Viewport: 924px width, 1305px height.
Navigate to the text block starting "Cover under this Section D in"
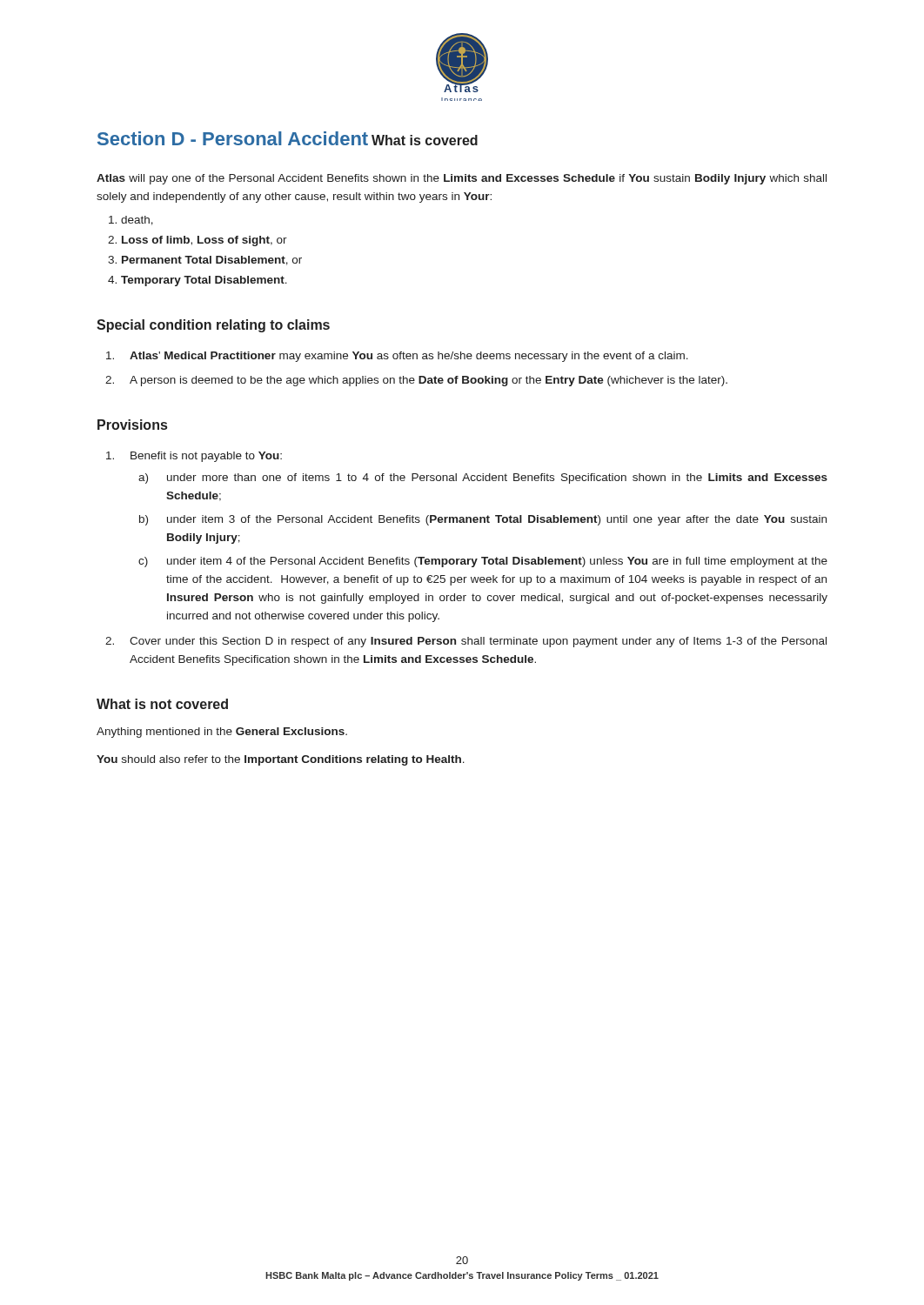479,650
